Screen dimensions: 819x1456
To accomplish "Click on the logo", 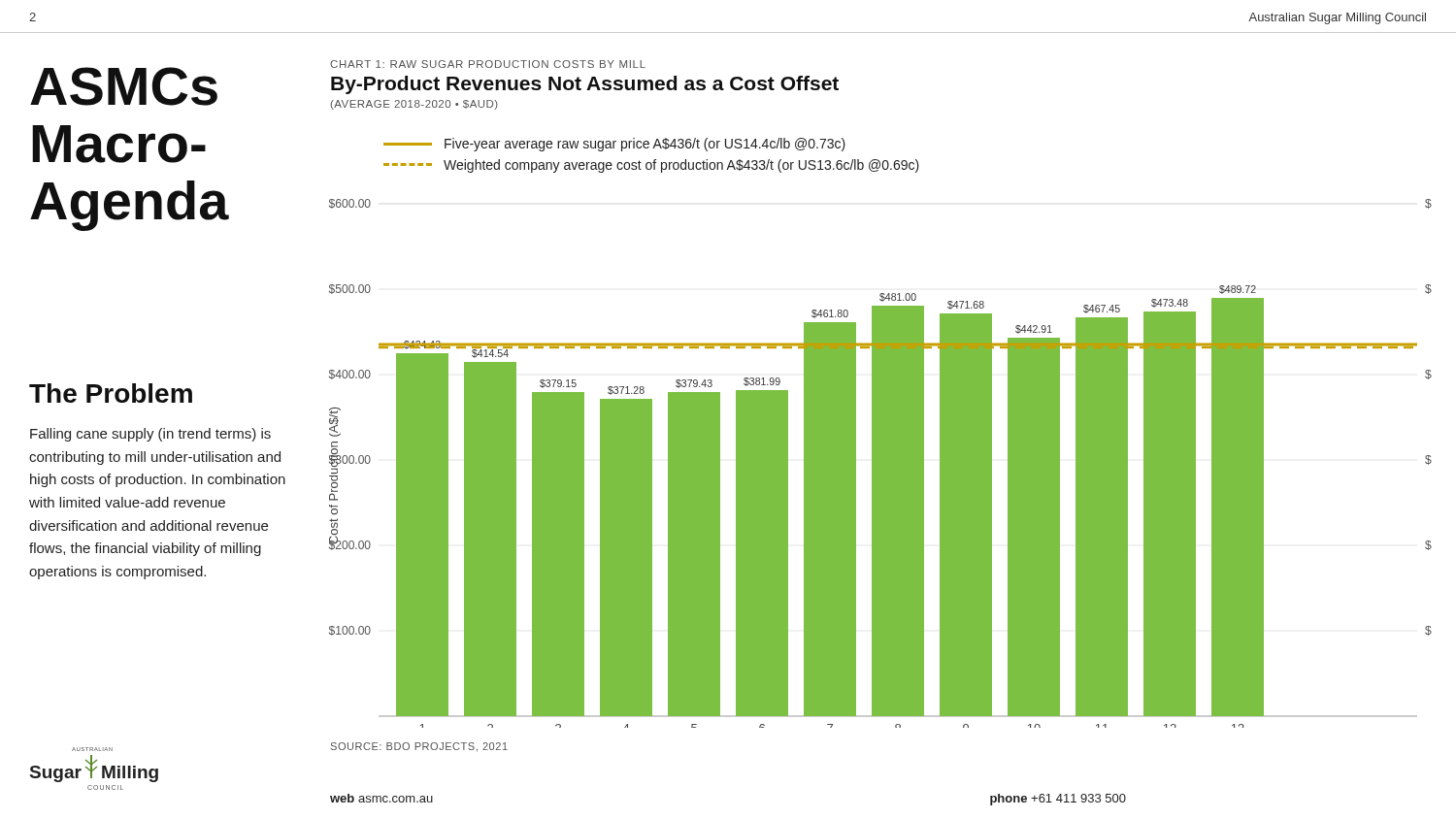I will (x=100, y=769).
